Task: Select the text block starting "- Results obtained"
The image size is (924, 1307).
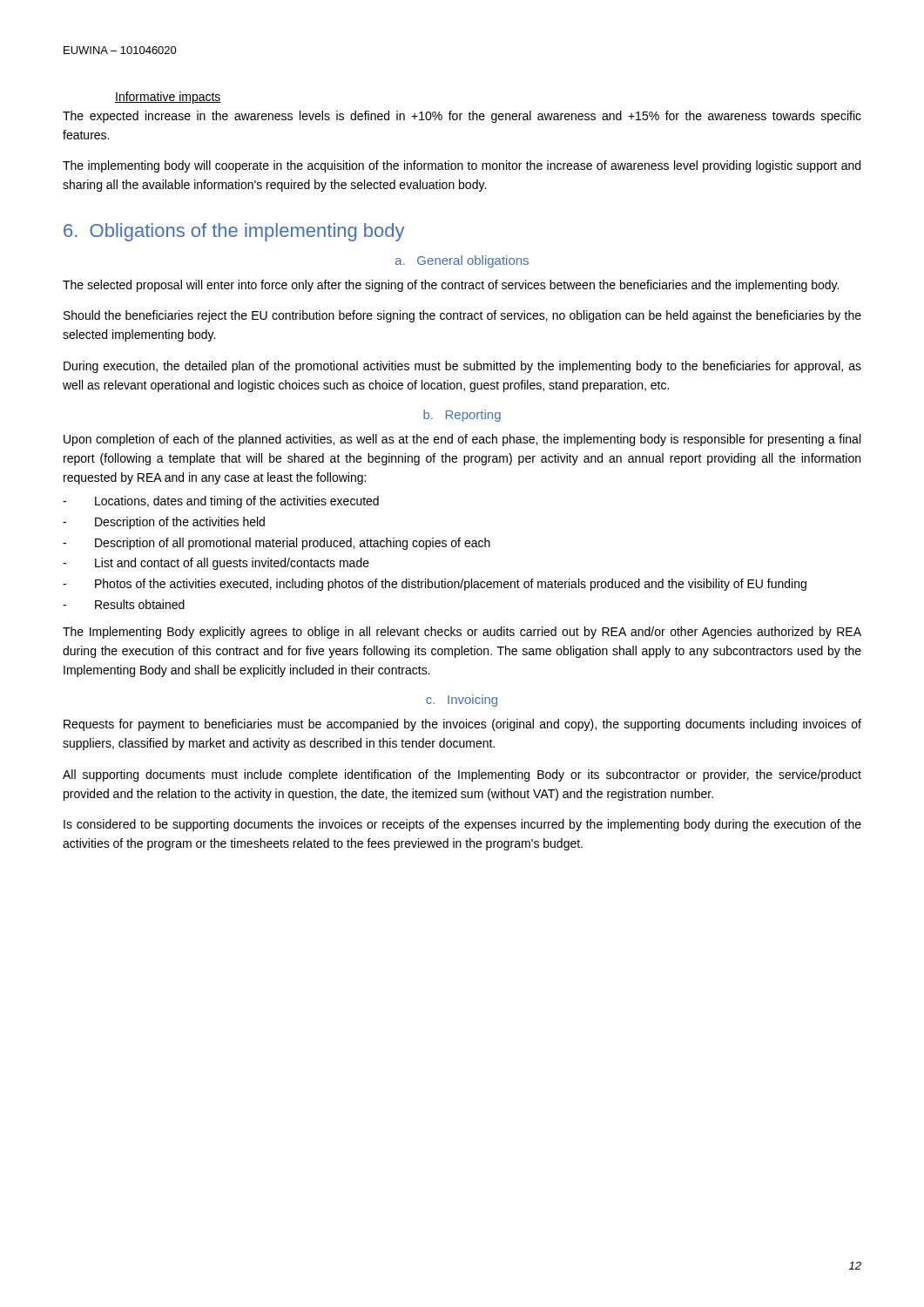Action: click(124, 605)
